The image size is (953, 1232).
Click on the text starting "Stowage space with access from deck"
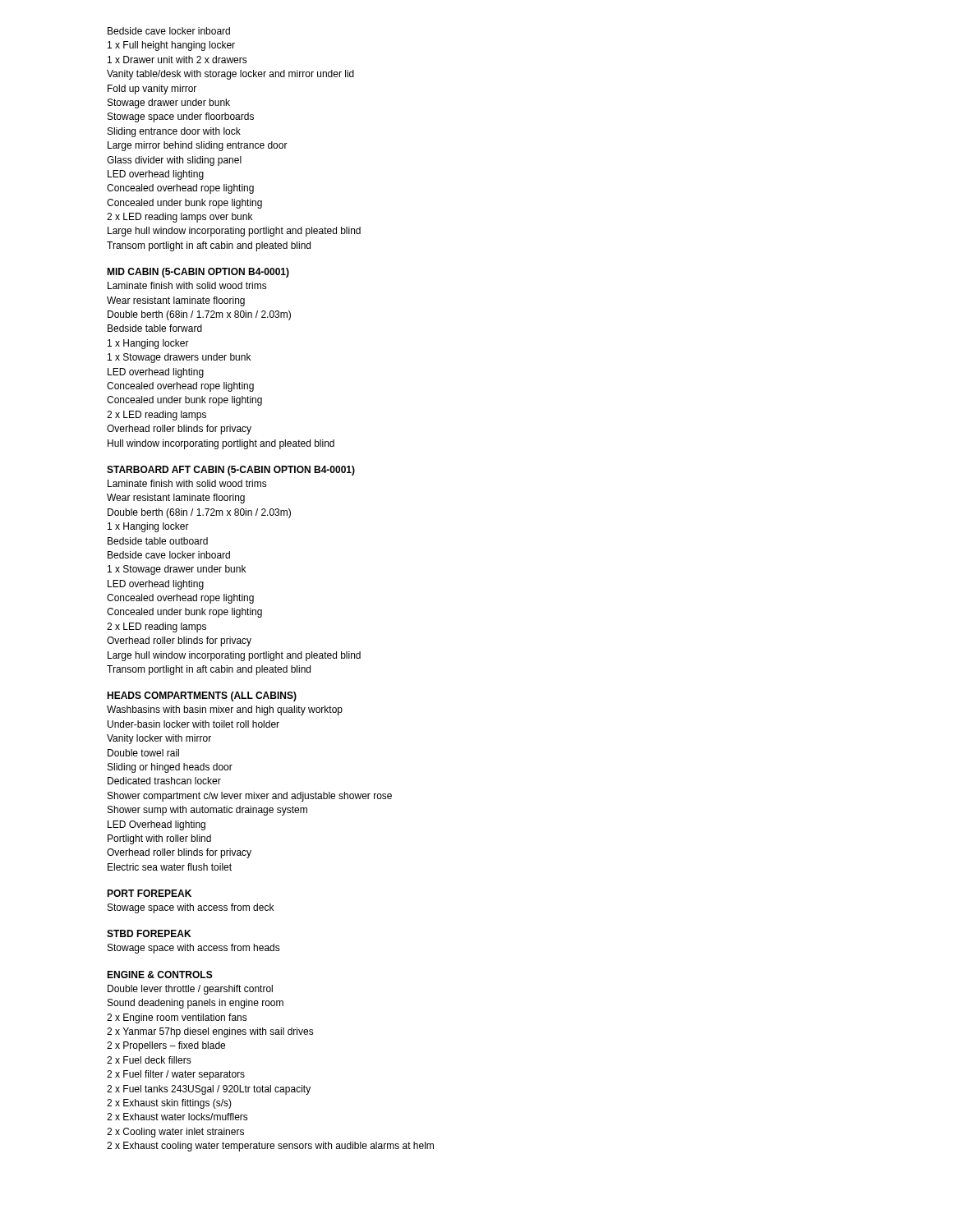click(x=190, y=908)
